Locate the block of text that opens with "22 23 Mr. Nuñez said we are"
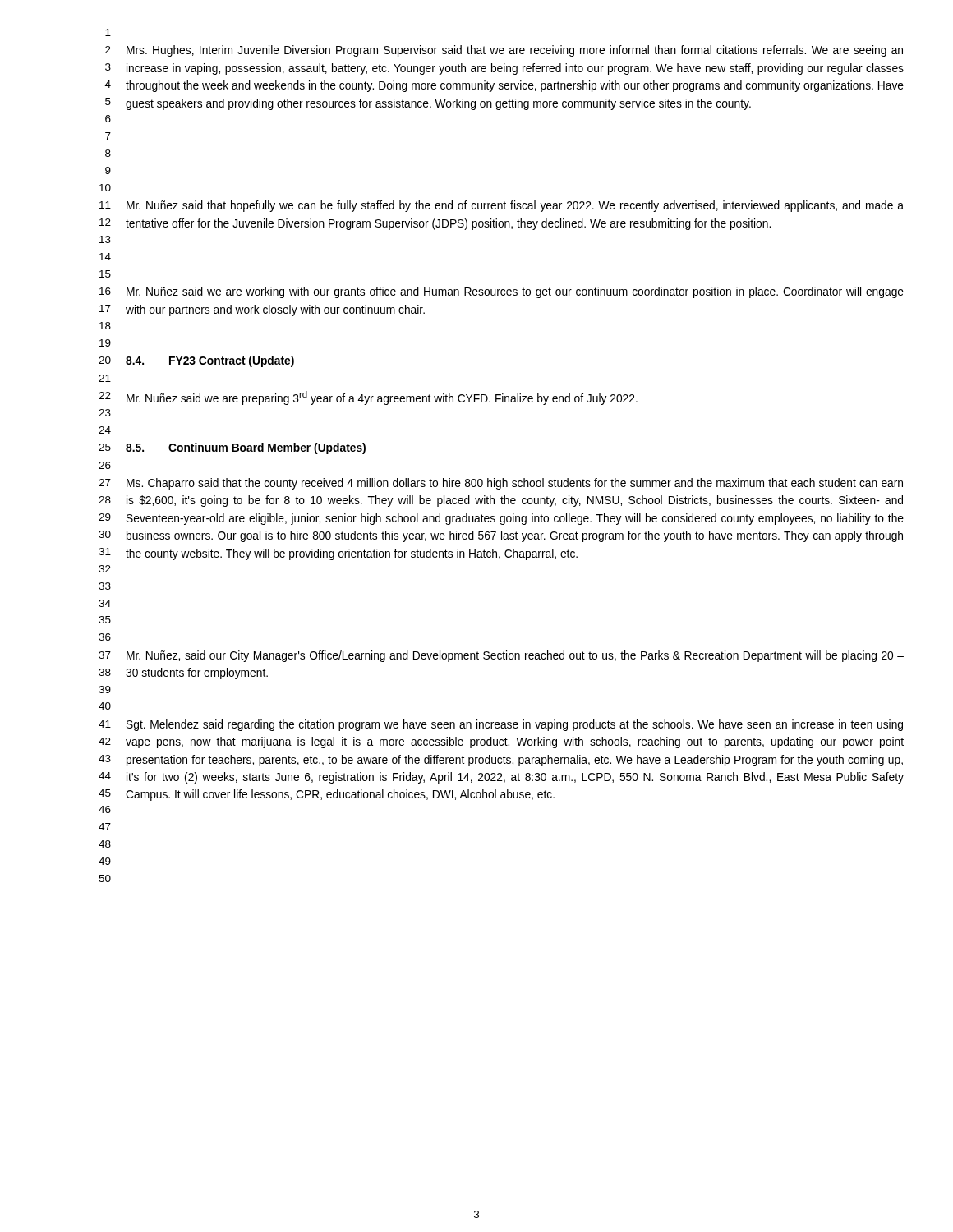Image resolution: width=953 pixels, height=1232 pixels. point(485,405)
